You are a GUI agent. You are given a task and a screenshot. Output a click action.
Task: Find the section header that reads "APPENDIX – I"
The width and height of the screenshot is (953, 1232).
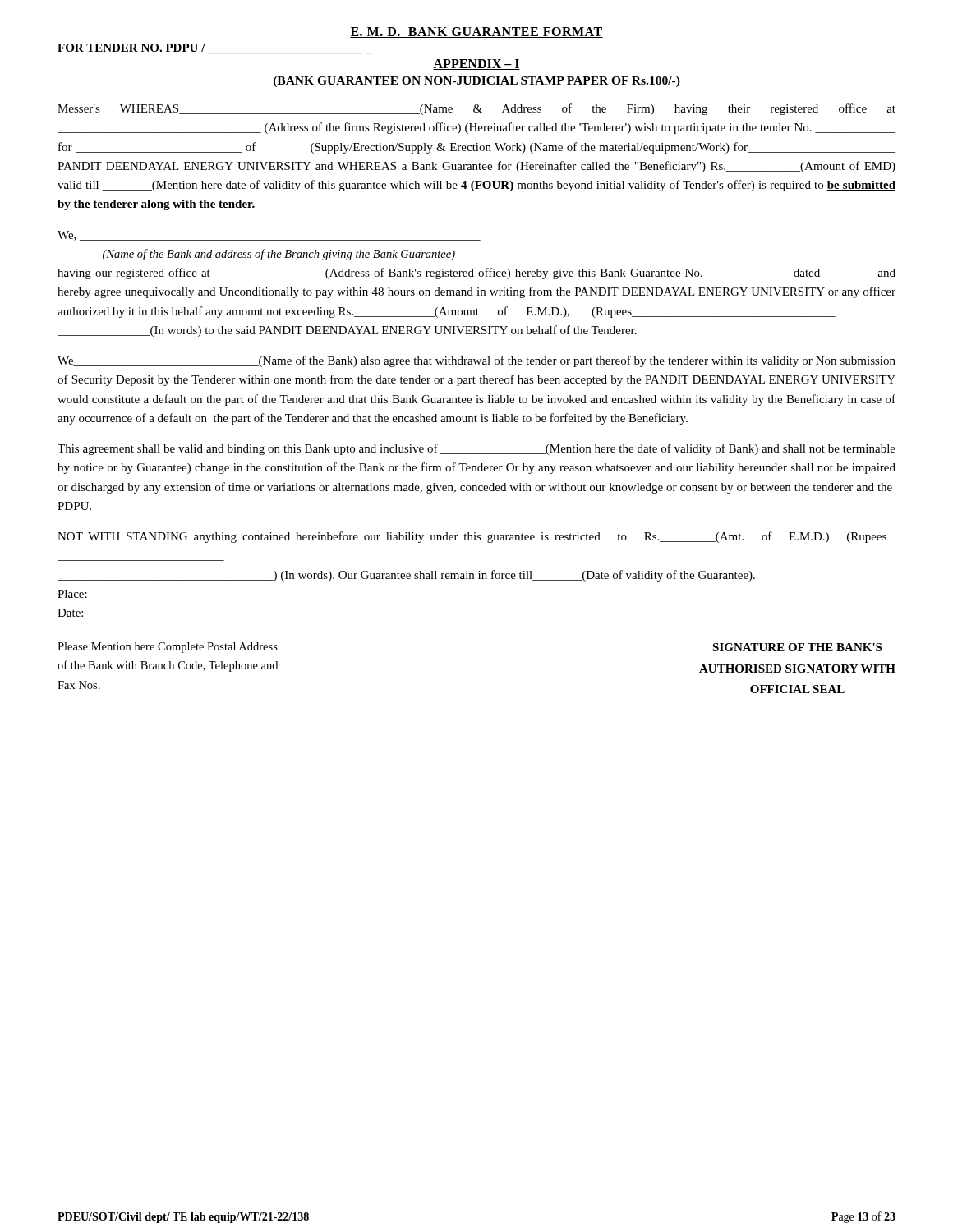click(x=476, y=64)
